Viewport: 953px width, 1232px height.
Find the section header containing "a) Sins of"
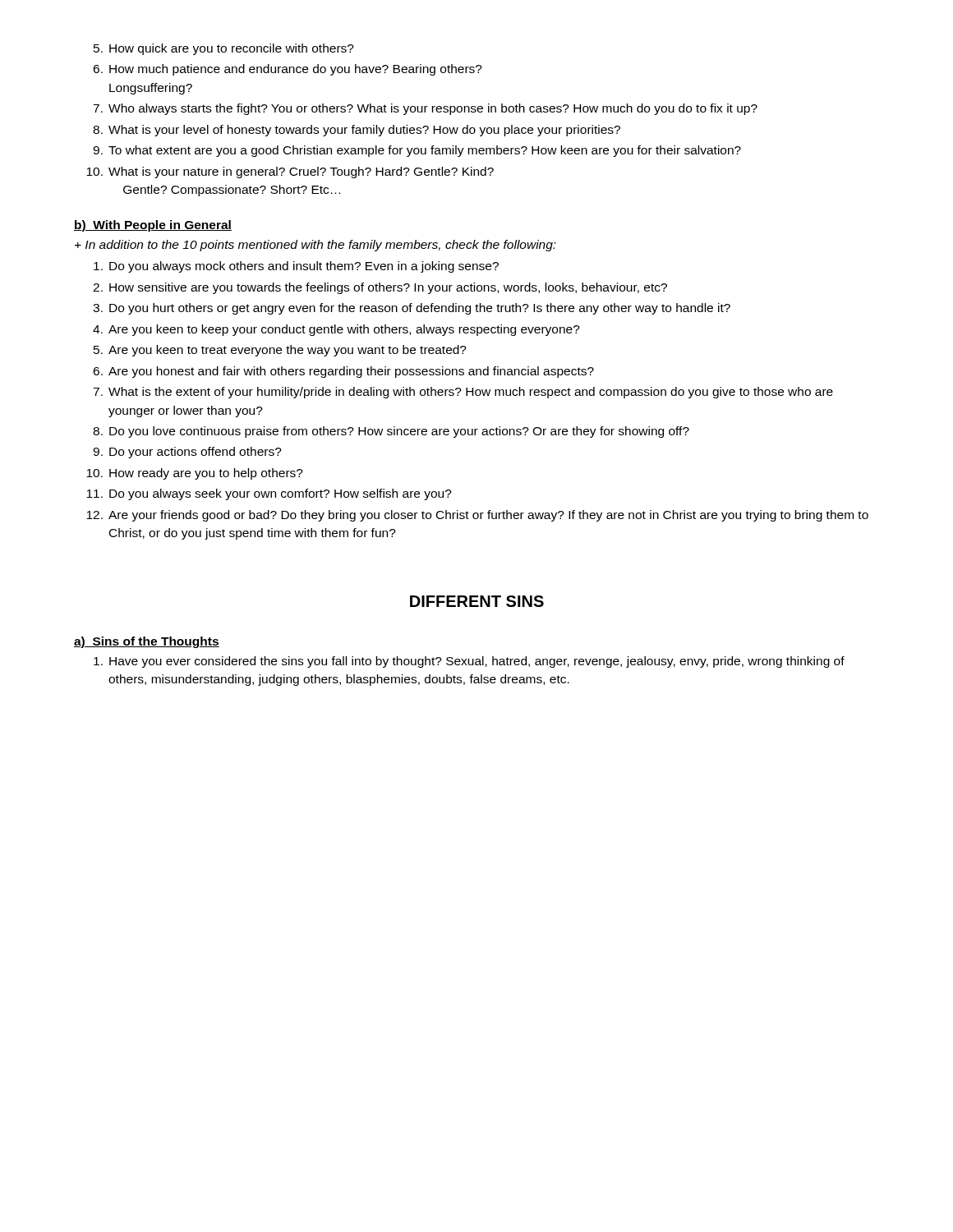tap(146, 641)
